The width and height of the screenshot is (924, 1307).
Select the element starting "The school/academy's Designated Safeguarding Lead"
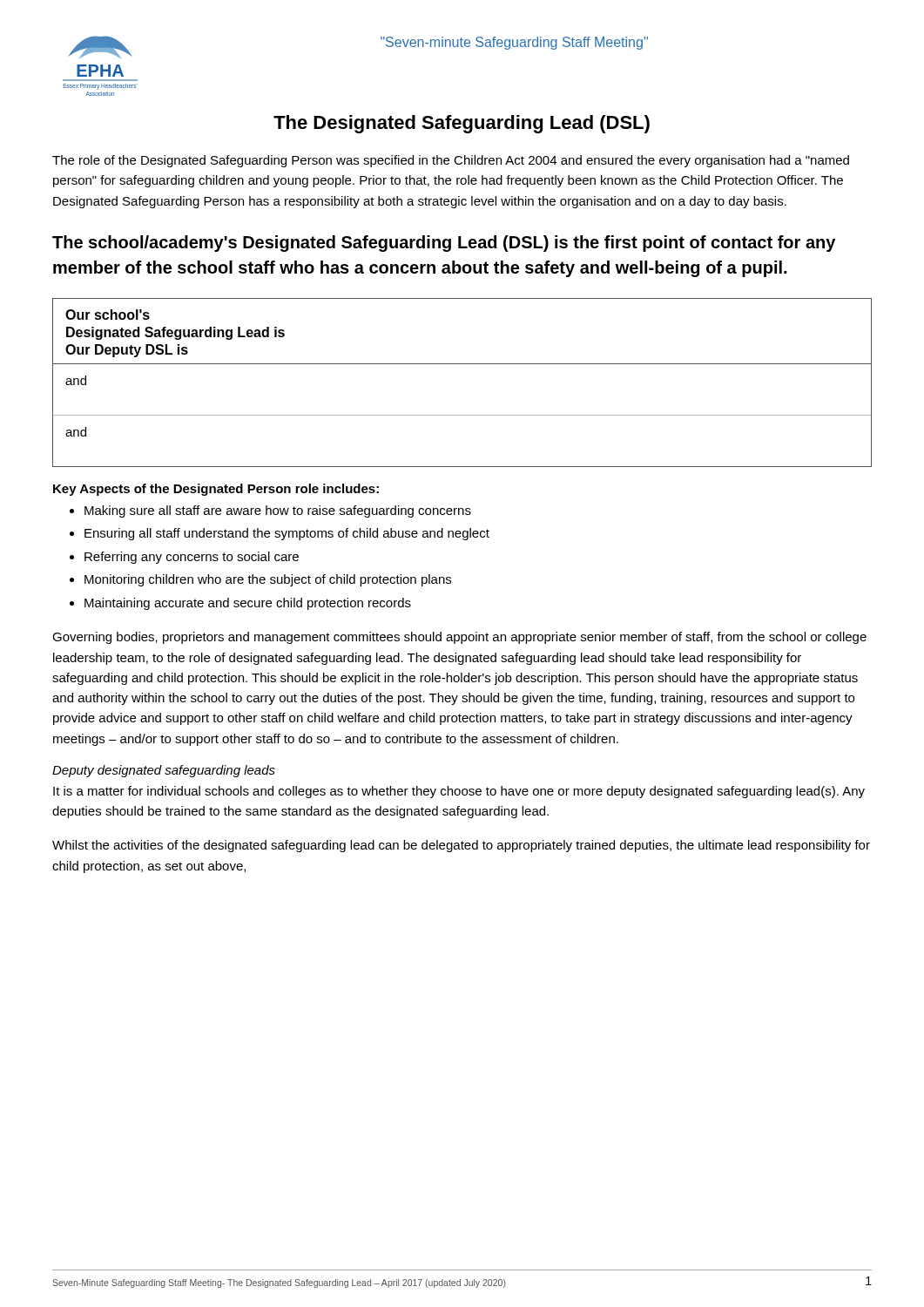pyautogui.click(x=444, y=255)
